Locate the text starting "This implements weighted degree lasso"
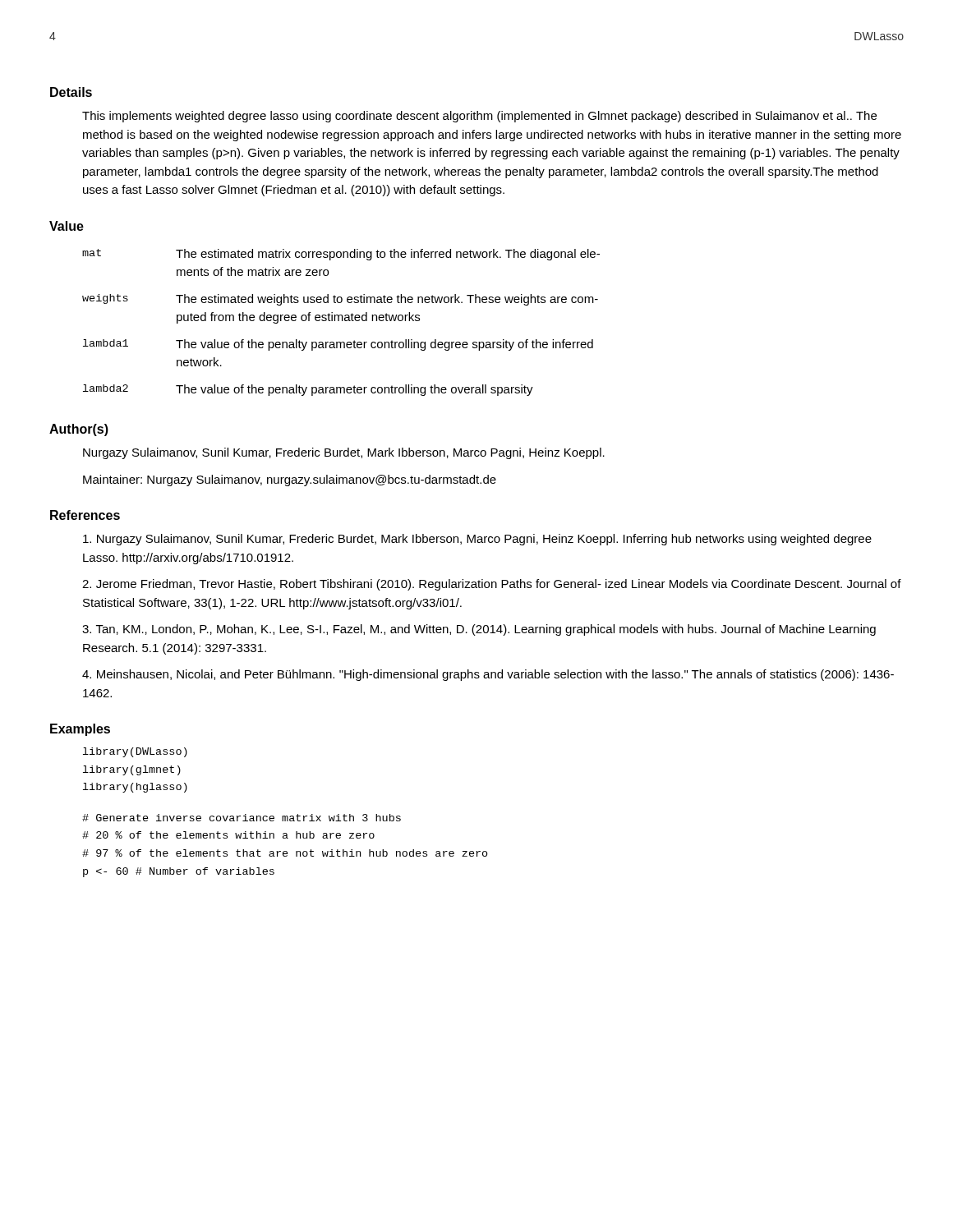 click(492, 152)
